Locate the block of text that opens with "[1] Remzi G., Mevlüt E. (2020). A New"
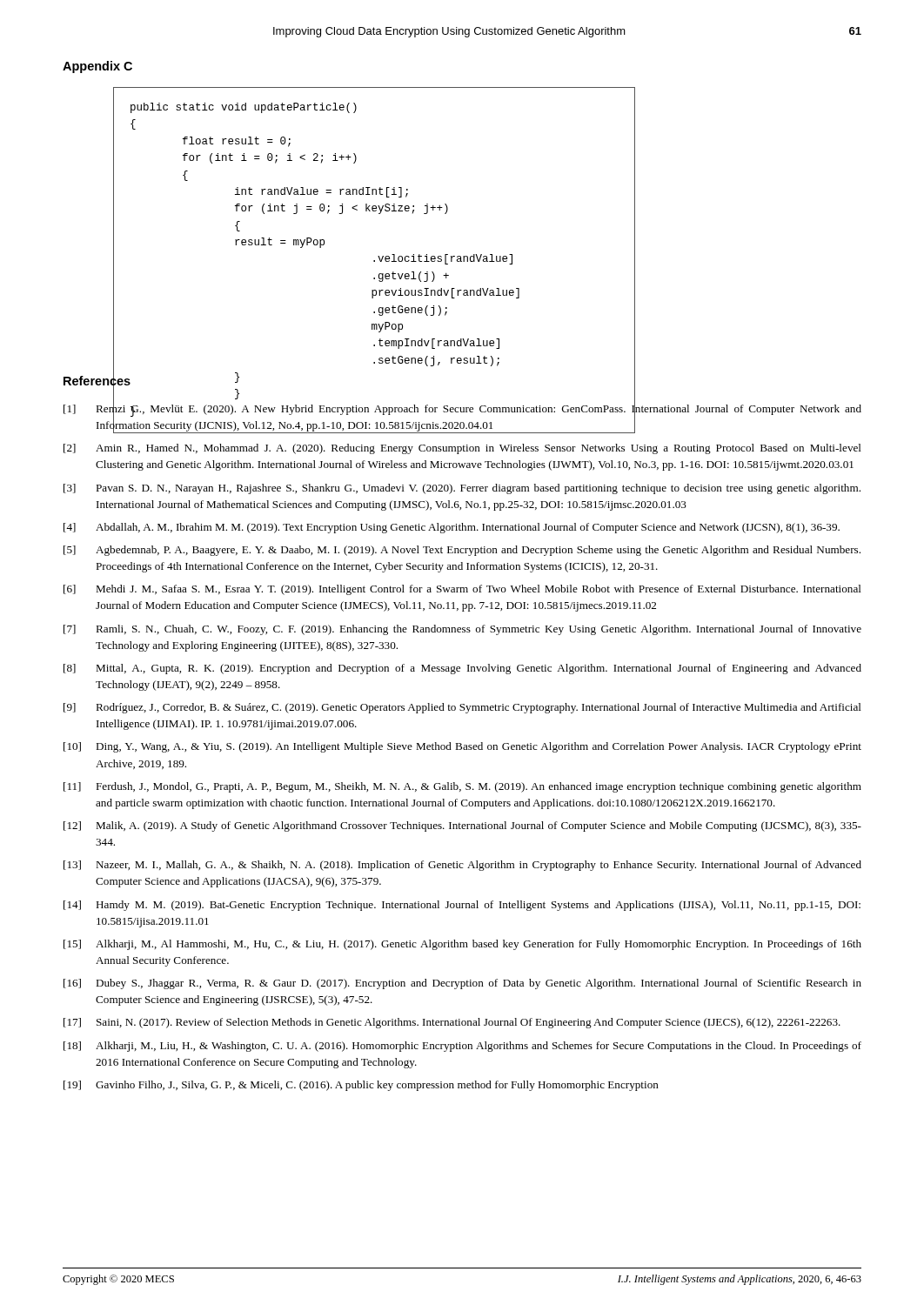The width and height of the screenshot is (924, 1305). [462, 417]
